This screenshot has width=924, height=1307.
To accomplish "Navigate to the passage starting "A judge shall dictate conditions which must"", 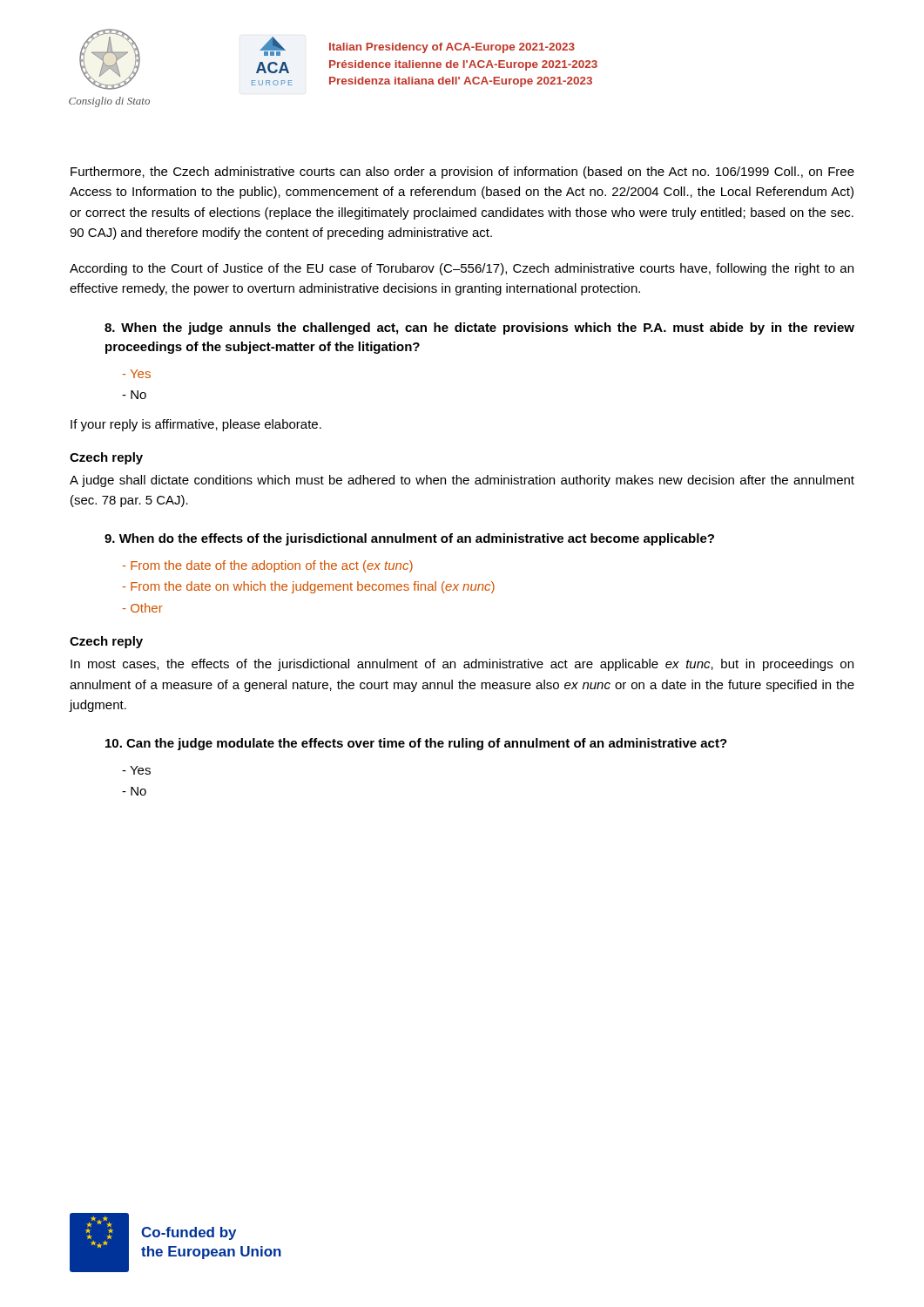I will (x=462, y=490).
